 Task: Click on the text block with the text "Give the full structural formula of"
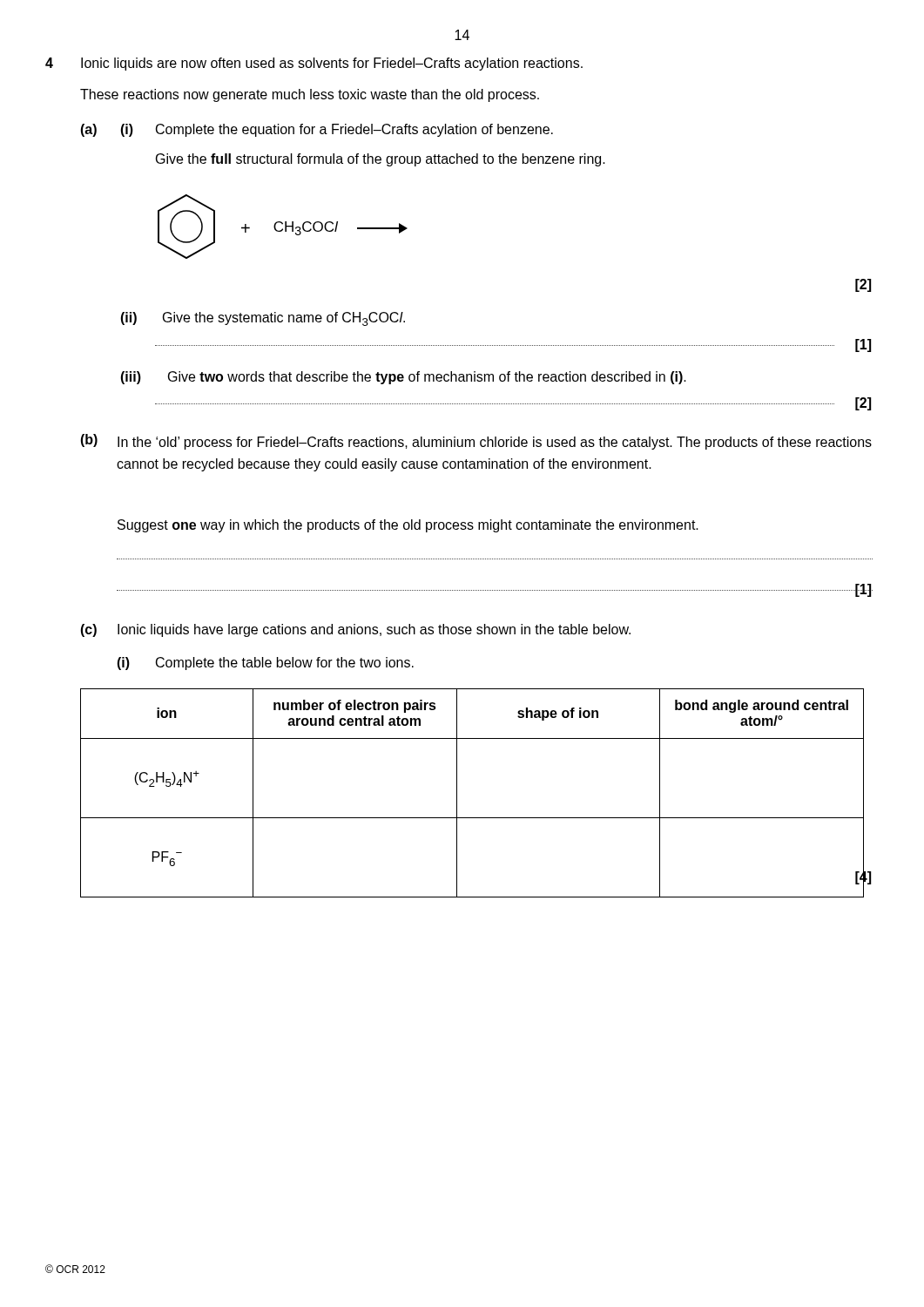380,159
